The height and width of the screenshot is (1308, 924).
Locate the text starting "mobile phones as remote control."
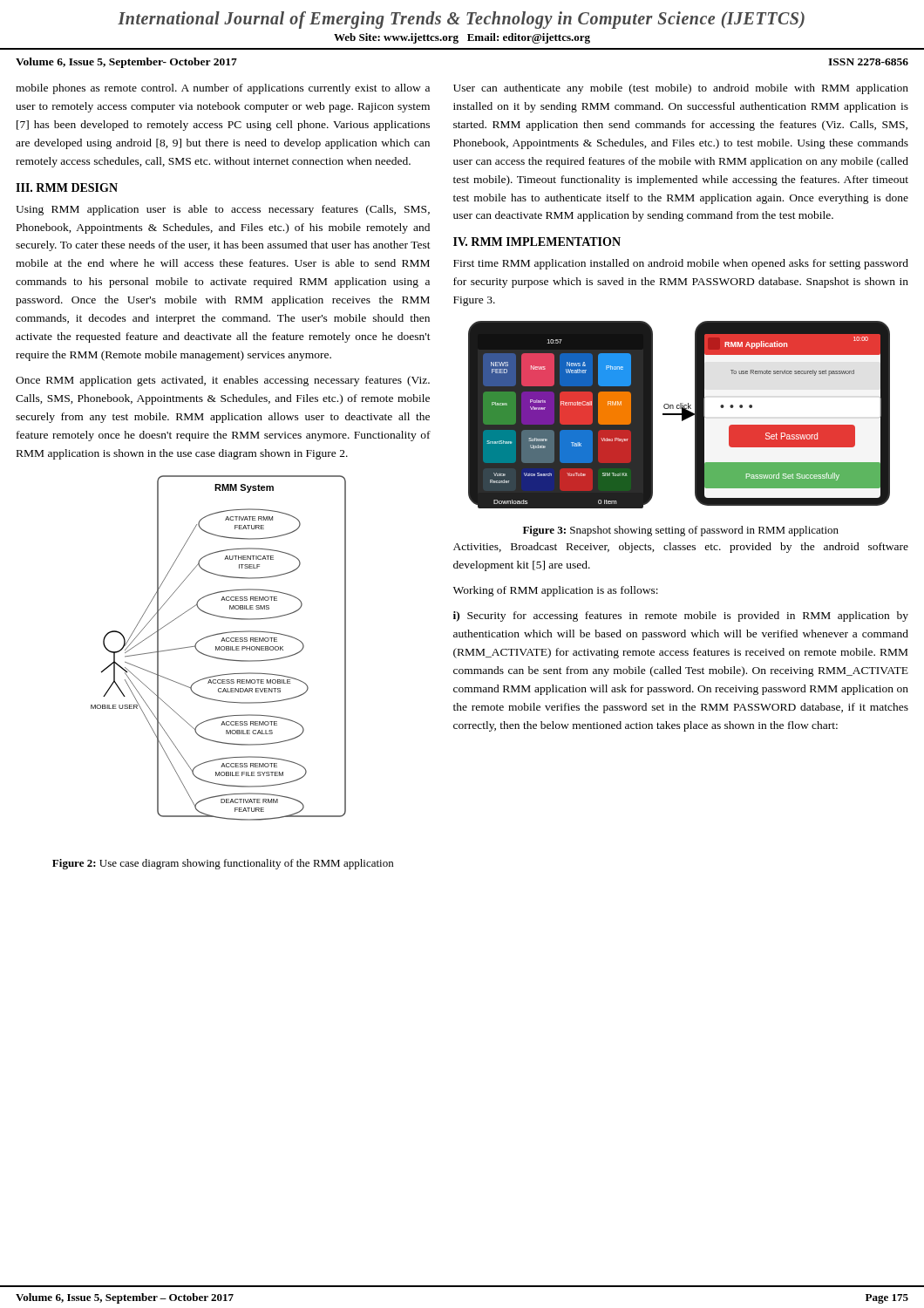click(223, 124)
